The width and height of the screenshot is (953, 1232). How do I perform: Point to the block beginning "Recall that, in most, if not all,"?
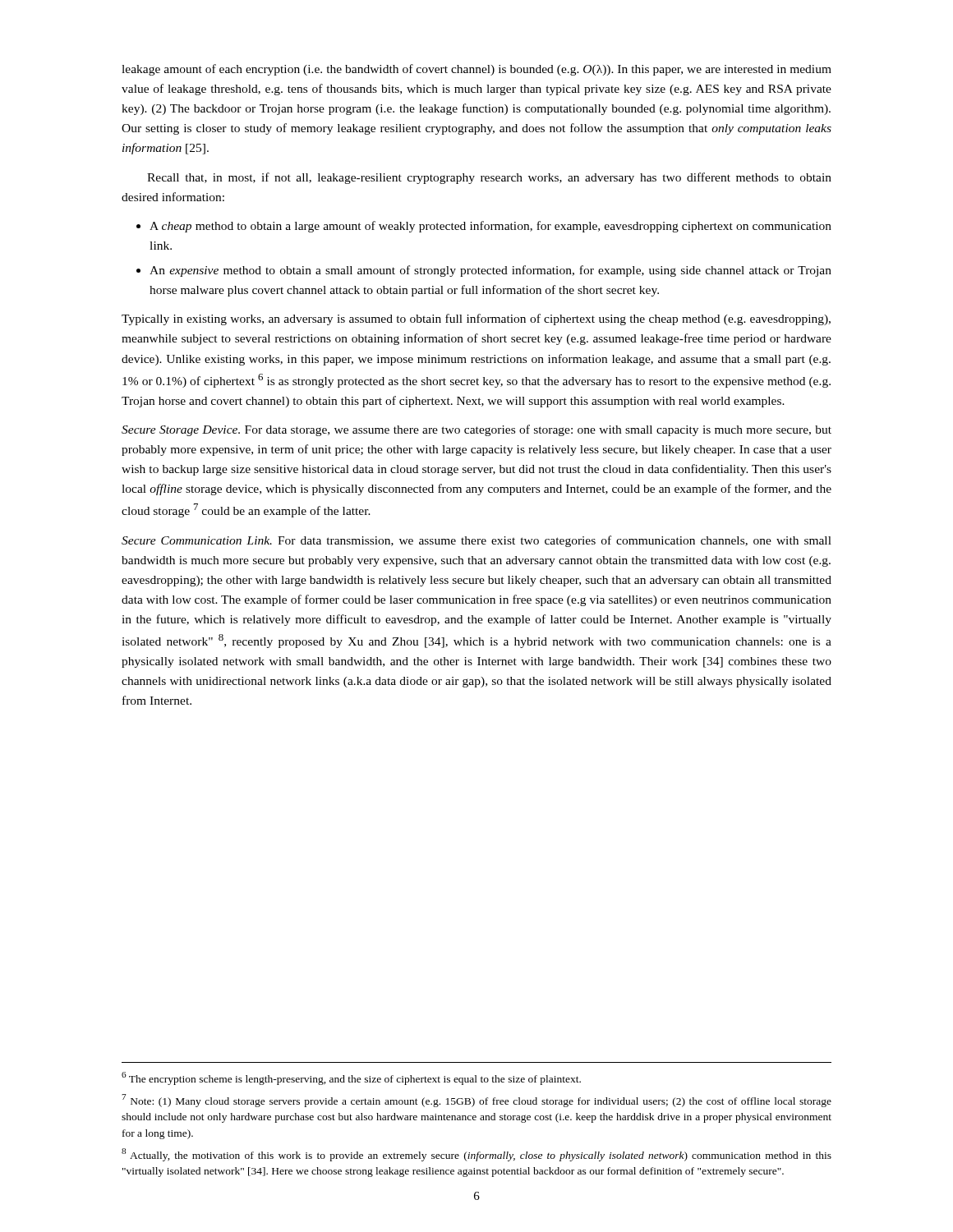(x=476, y=187)
